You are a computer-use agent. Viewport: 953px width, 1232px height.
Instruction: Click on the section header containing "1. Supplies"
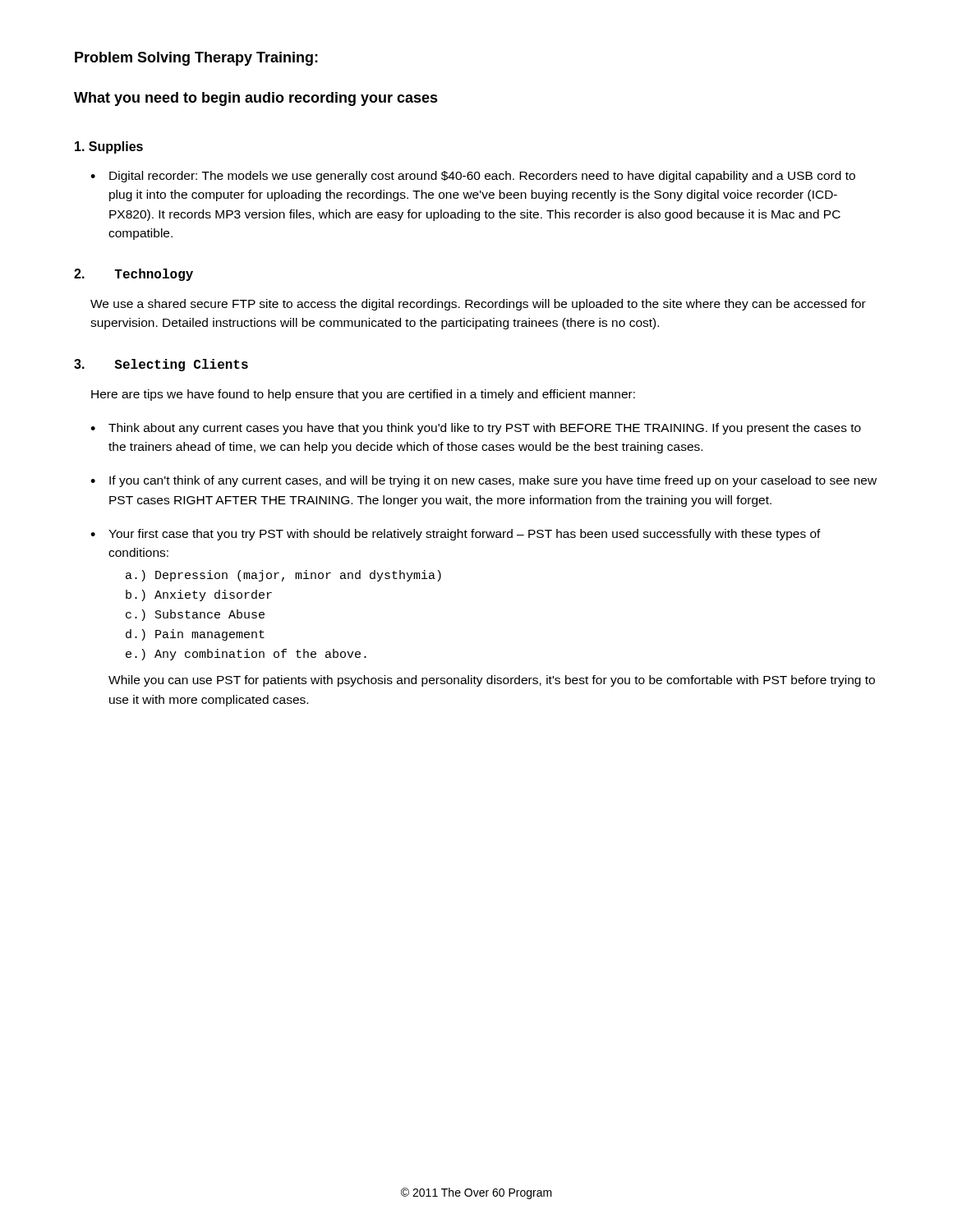tap(109, 147)
